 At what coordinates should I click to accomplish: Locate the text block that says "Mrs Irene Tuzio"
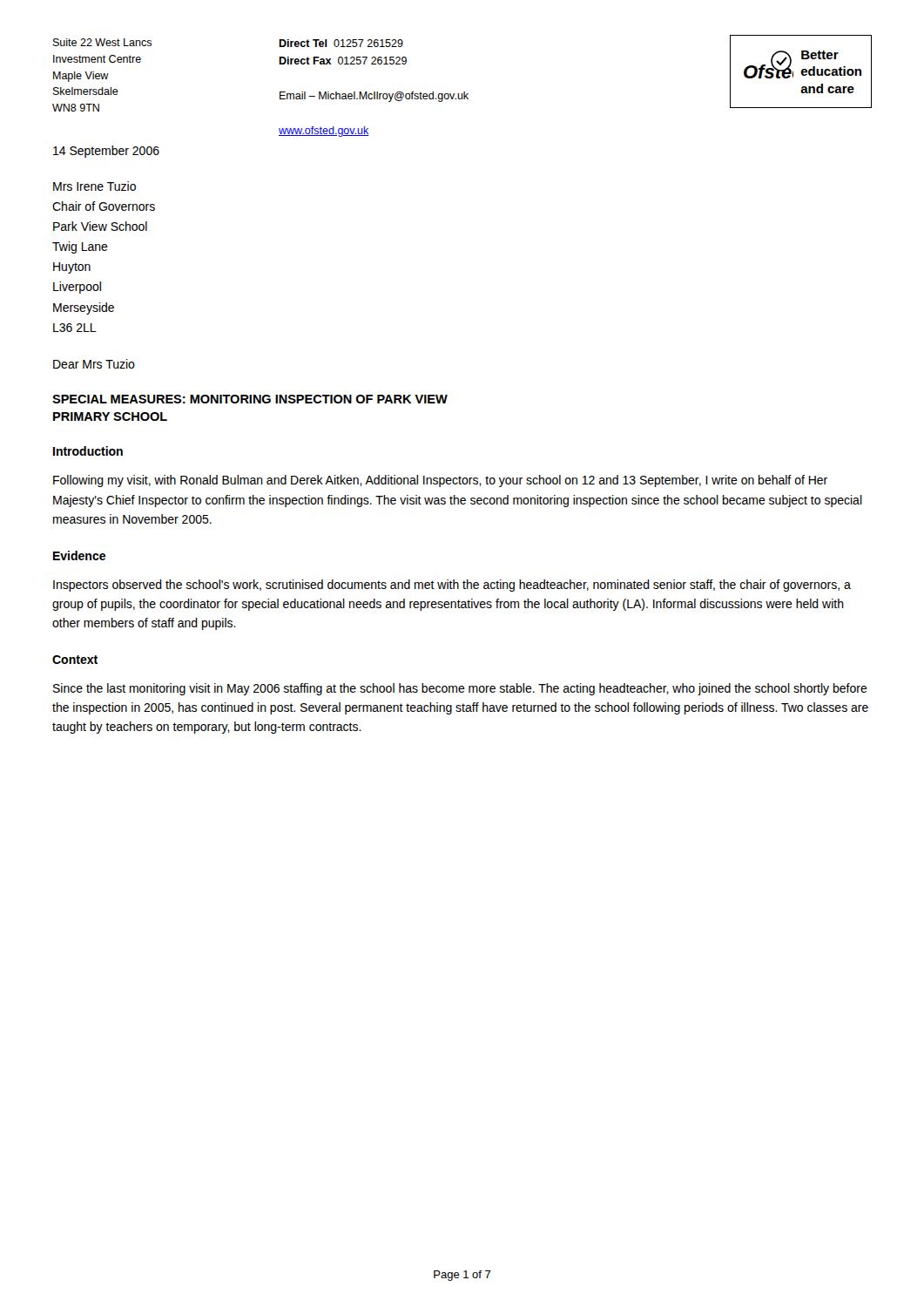(x=104, y=257)
